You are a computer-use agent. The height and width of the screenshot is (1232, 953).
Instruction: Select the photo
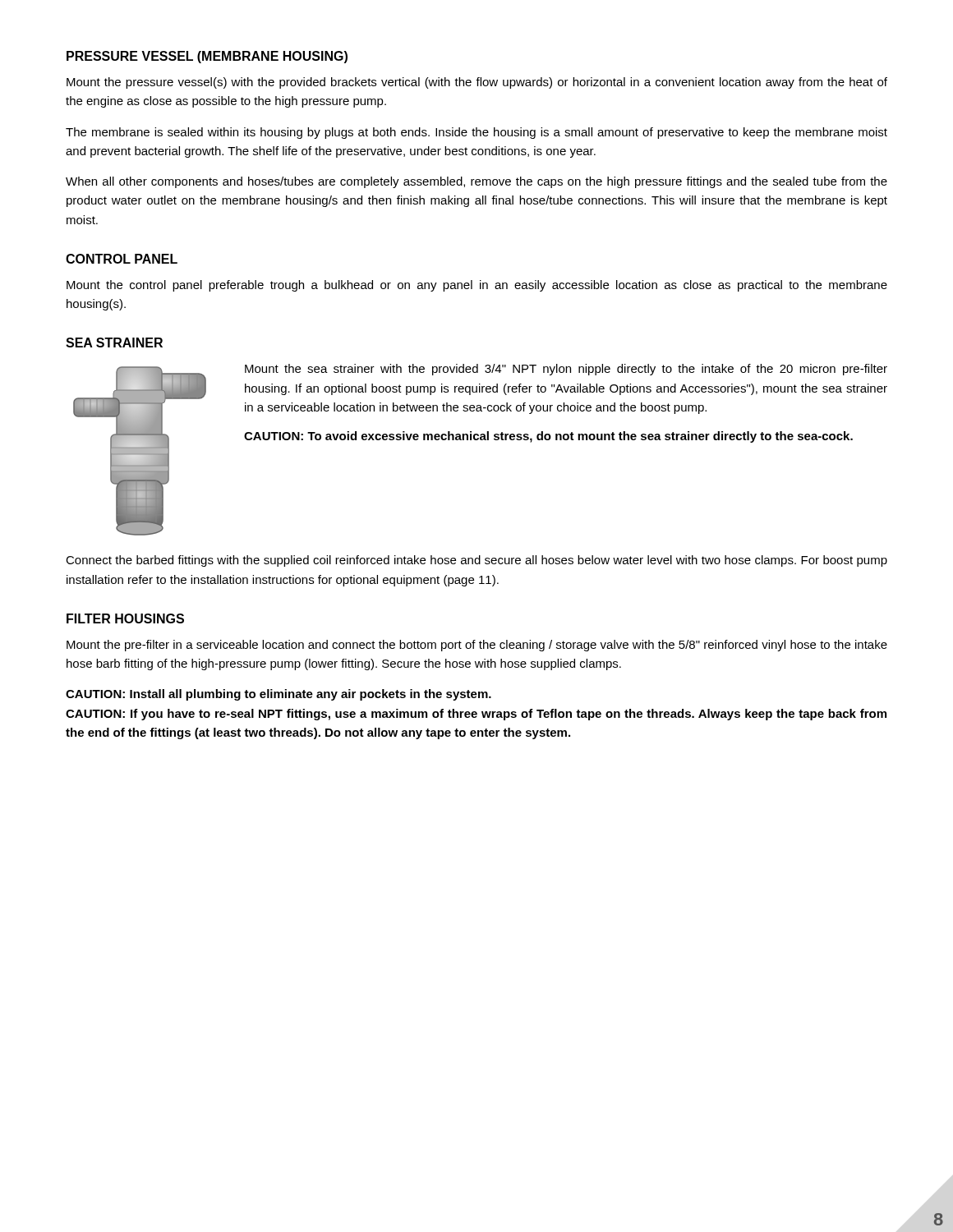pos(146,451)
